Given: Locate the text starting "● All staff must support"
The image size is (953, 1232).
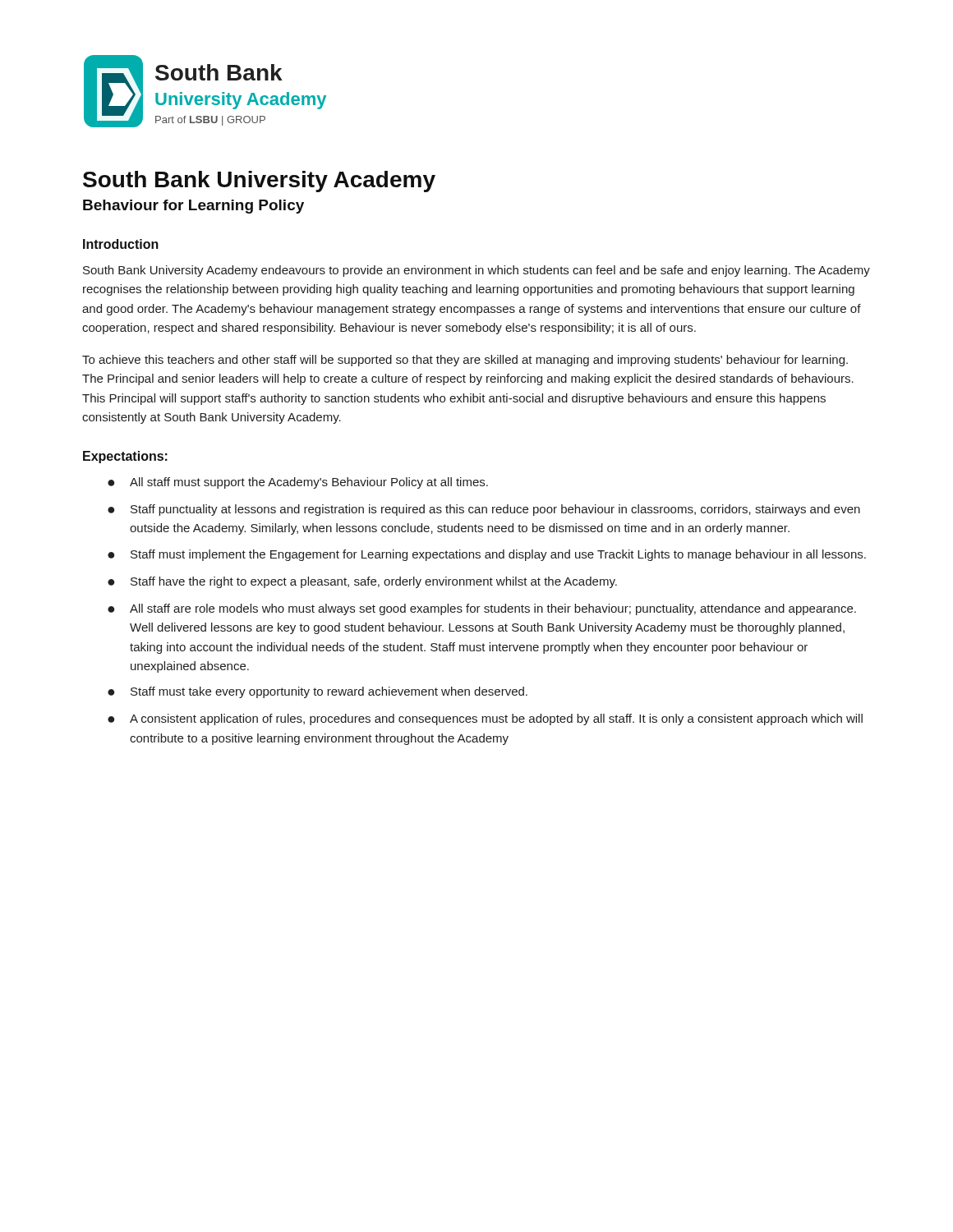Looking at the screenshot, I should (489, 483).
